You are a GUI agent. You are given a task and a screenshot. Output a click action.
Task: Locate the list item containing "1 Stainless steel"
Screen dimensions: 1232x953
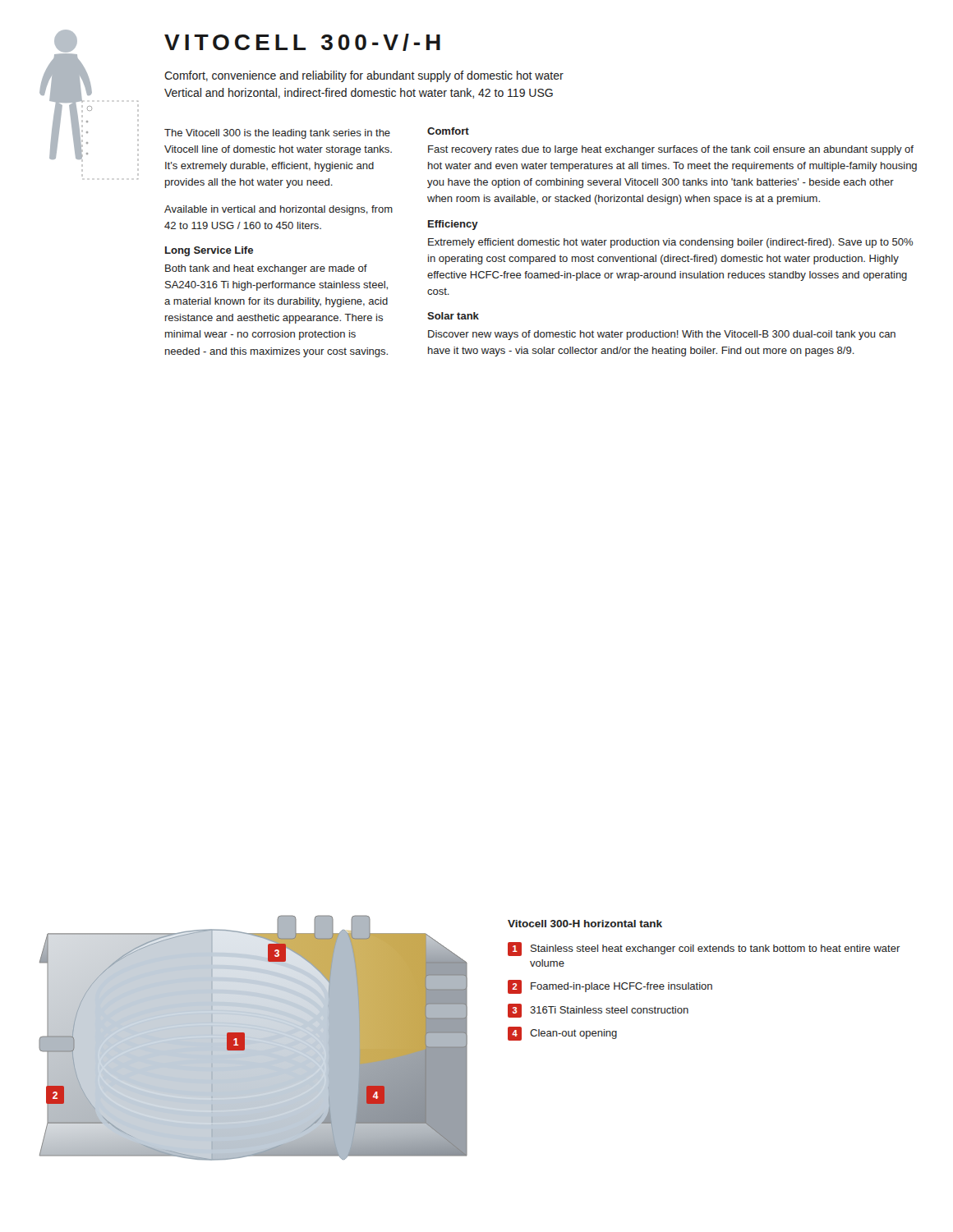(x=714, y=956)
